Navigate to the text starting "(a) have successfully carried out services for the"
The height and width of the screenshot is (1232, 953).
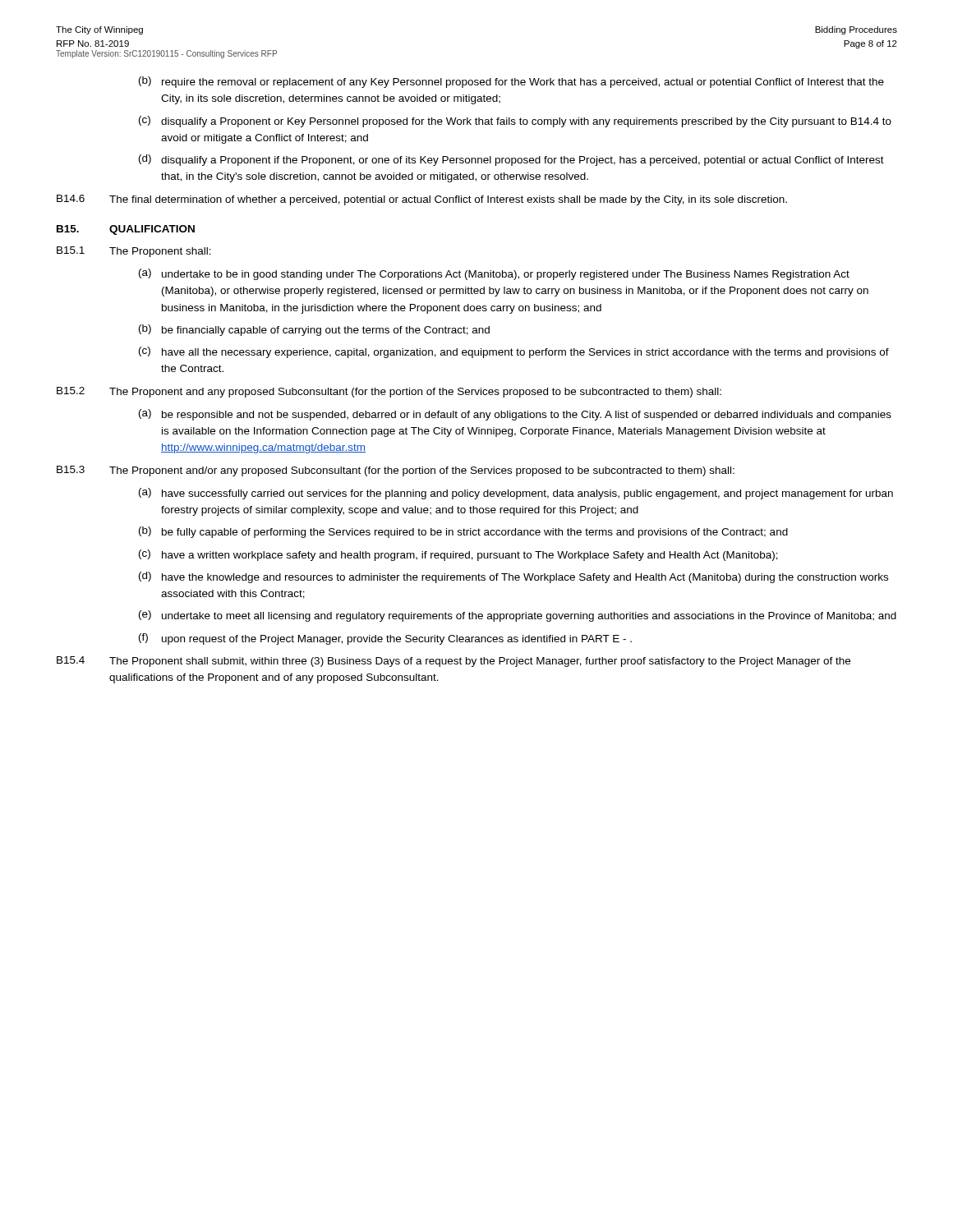[518, 502]
